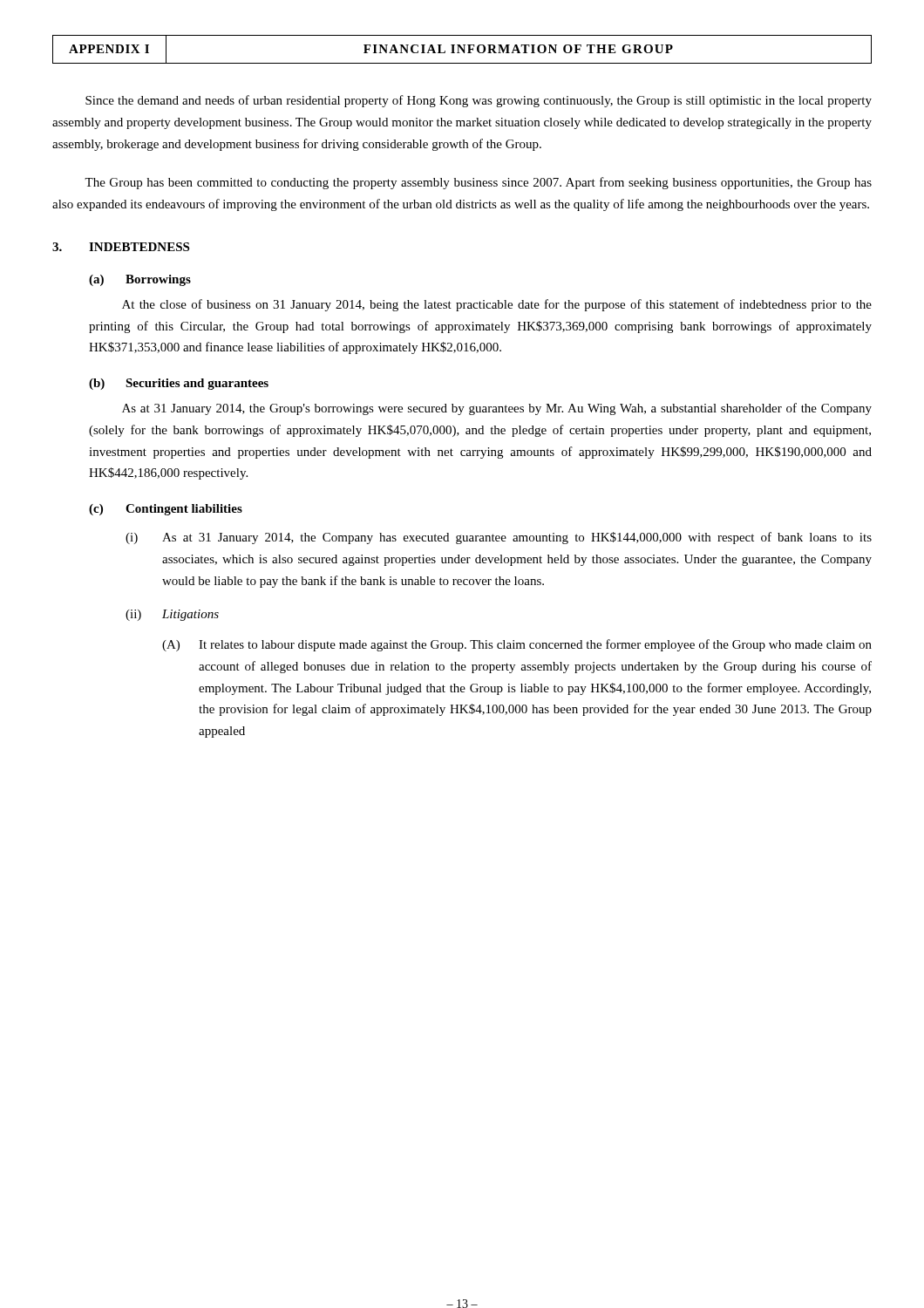This screenshot has width=924, height=1308.
Task: Navigate to the passage starting "(a) Borrowings"
Action: [x=140, y=279]
